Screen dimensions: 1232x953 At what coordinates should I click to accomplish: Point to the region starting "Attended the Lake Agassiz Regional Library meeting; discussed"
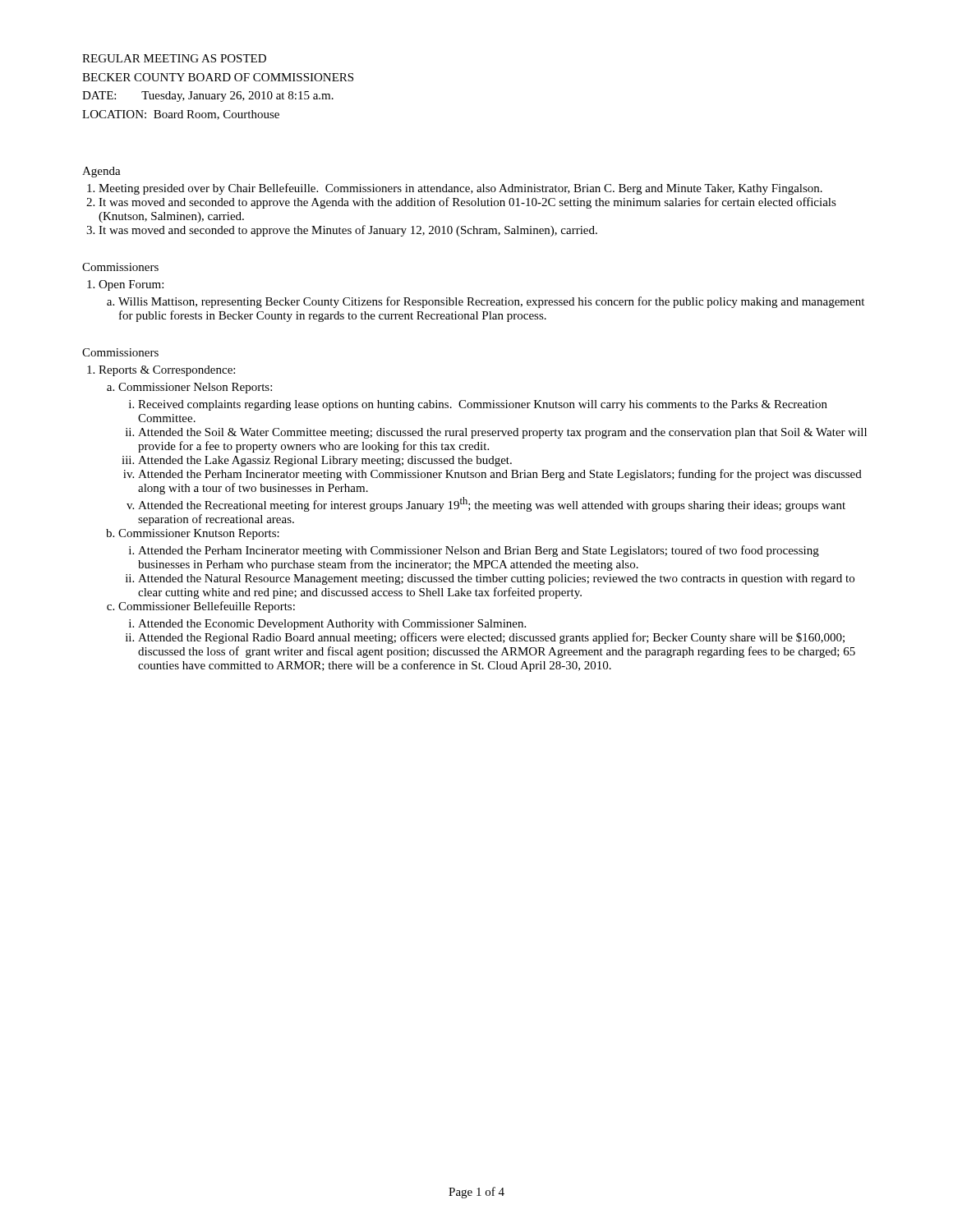click(x=504, y=460)
